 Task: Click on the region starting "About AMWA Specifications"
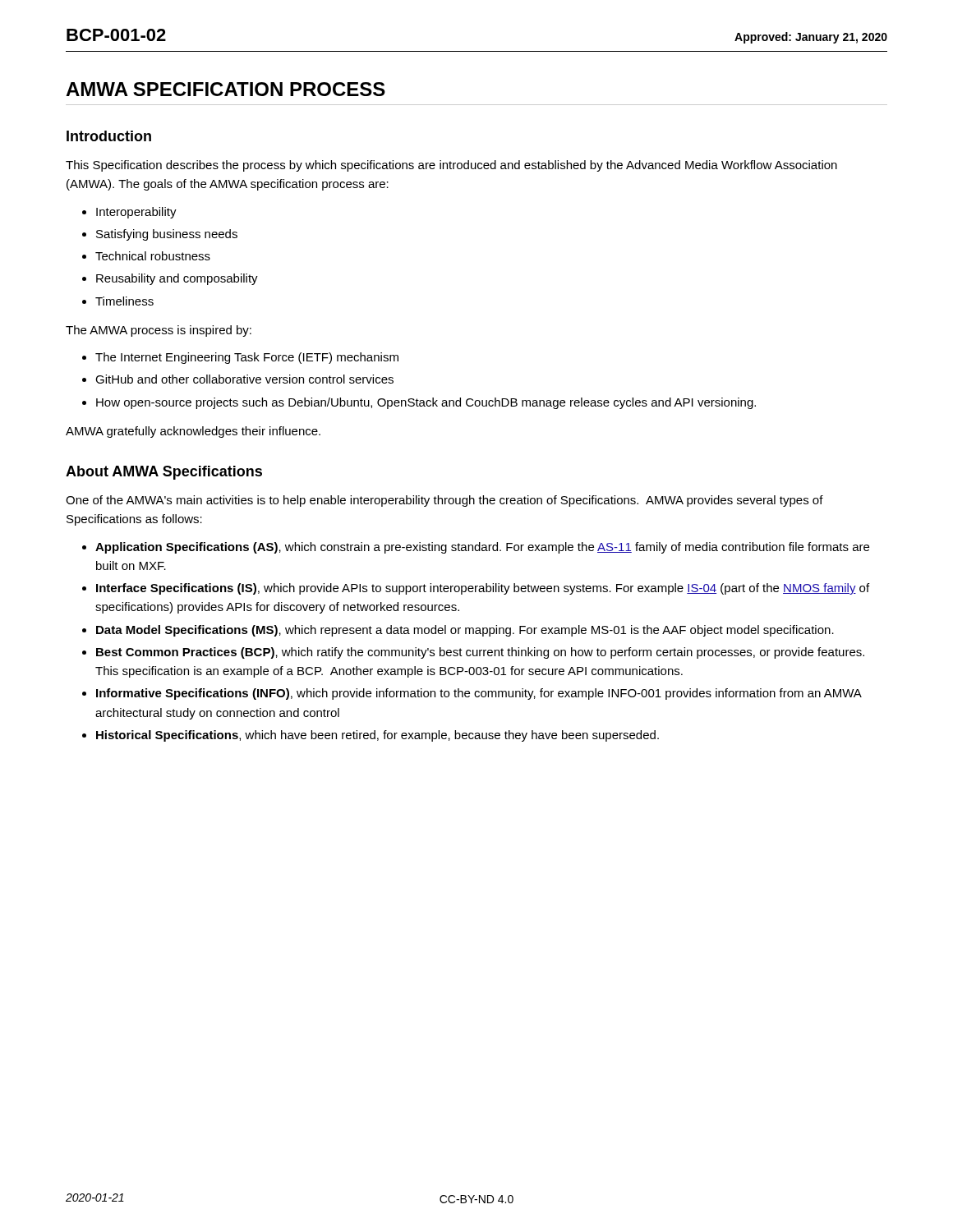click(164, 473)
